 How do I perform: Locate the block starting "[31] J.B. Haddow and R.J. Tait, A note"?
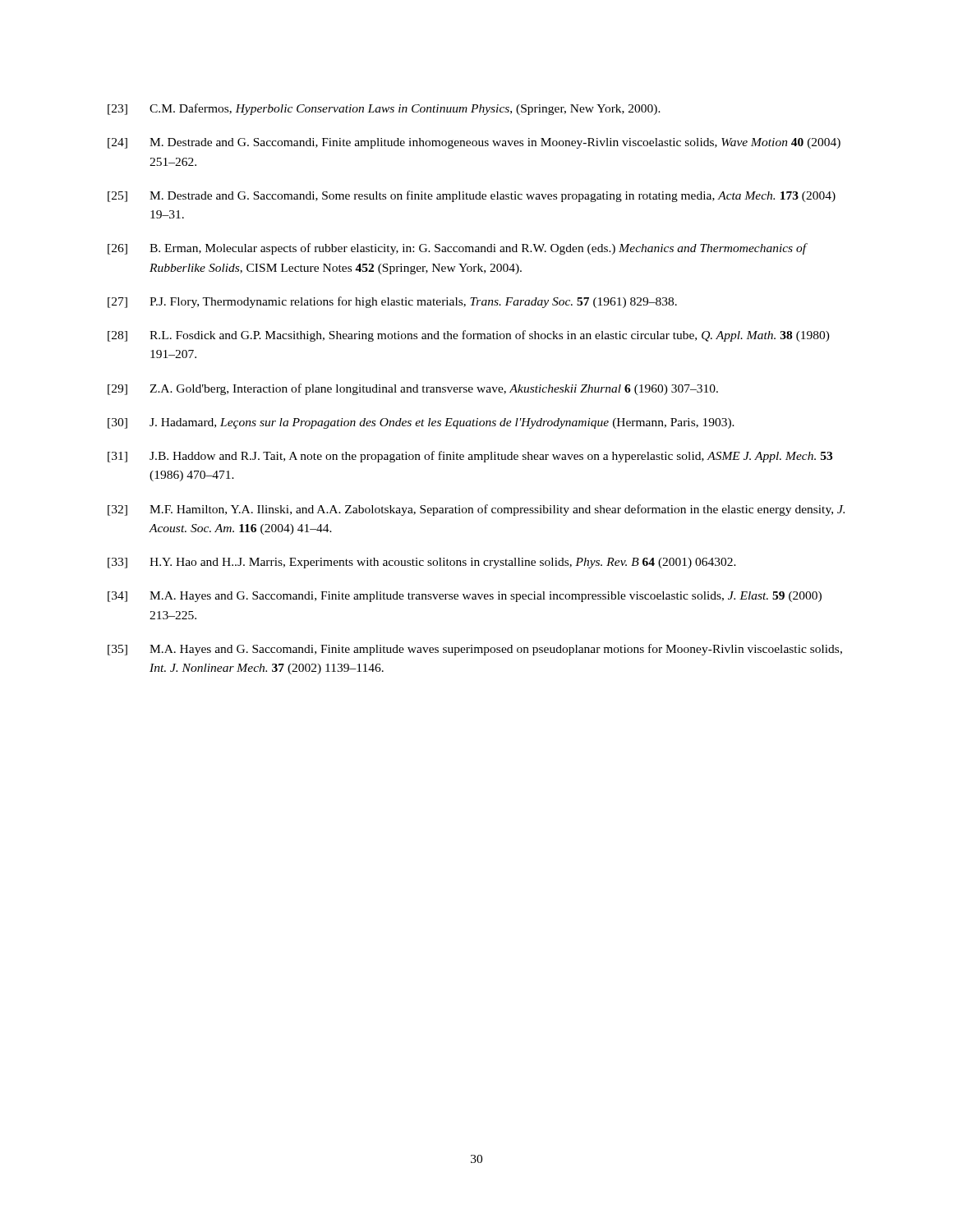pos(476,465)
